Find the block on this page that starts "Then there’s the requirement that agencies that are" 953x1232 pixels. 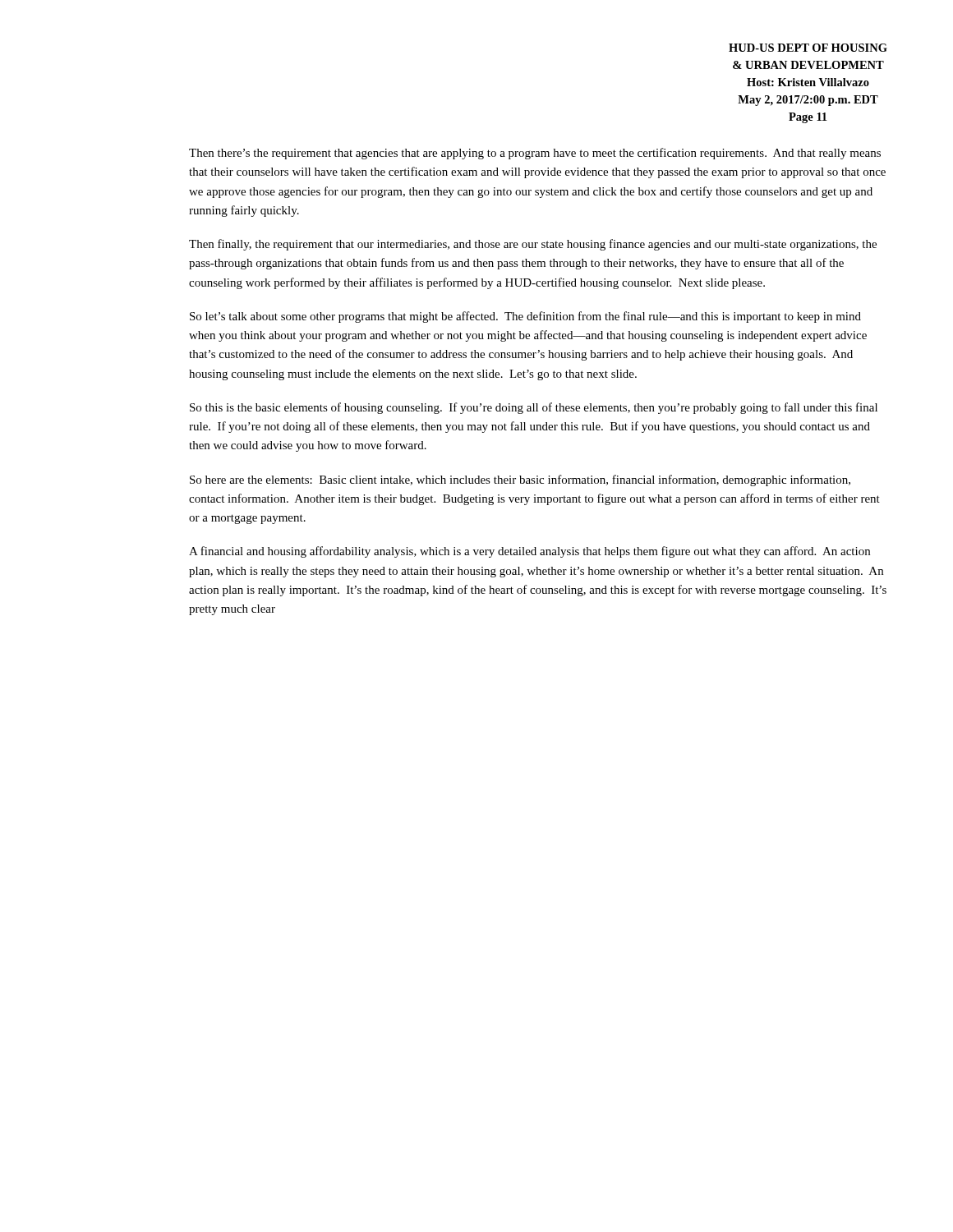[537, 181]
